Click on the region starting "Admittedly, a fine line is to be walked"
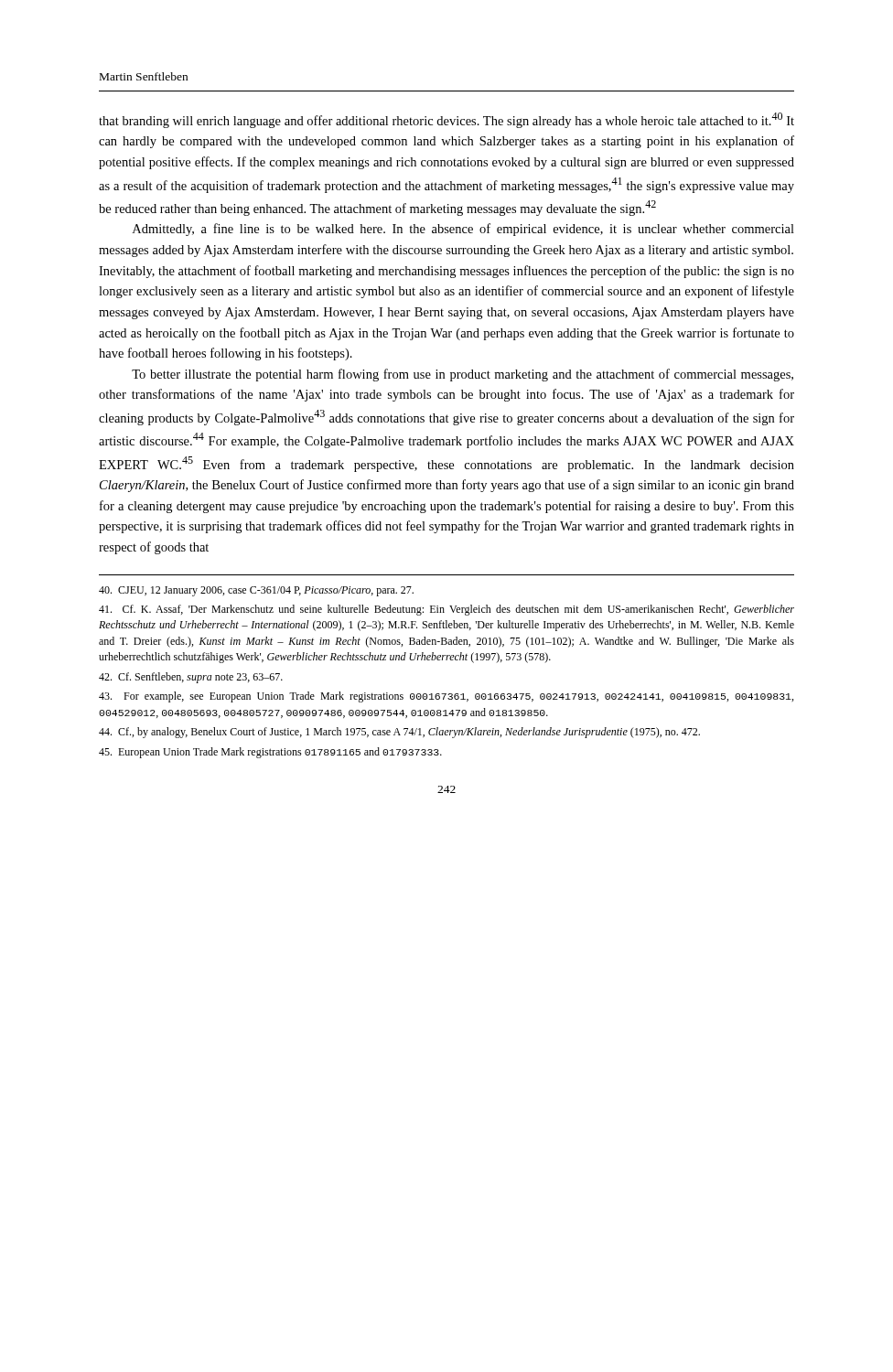Screen dimensions: 1372x893 coord(446,291)
